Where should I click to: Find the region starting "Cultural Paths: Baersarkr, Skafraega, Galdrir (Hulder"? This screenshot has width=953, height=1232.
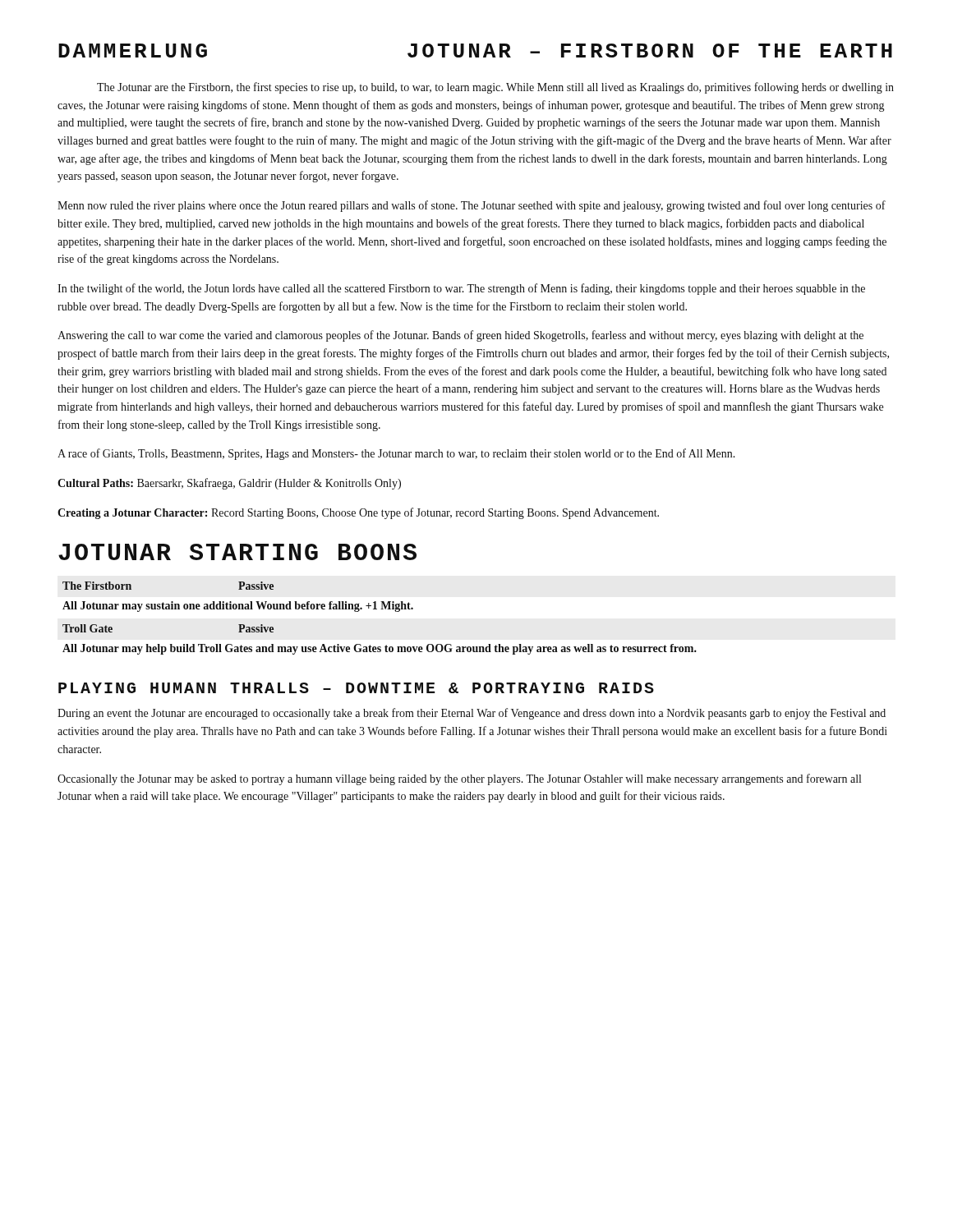tap(229, 483)
